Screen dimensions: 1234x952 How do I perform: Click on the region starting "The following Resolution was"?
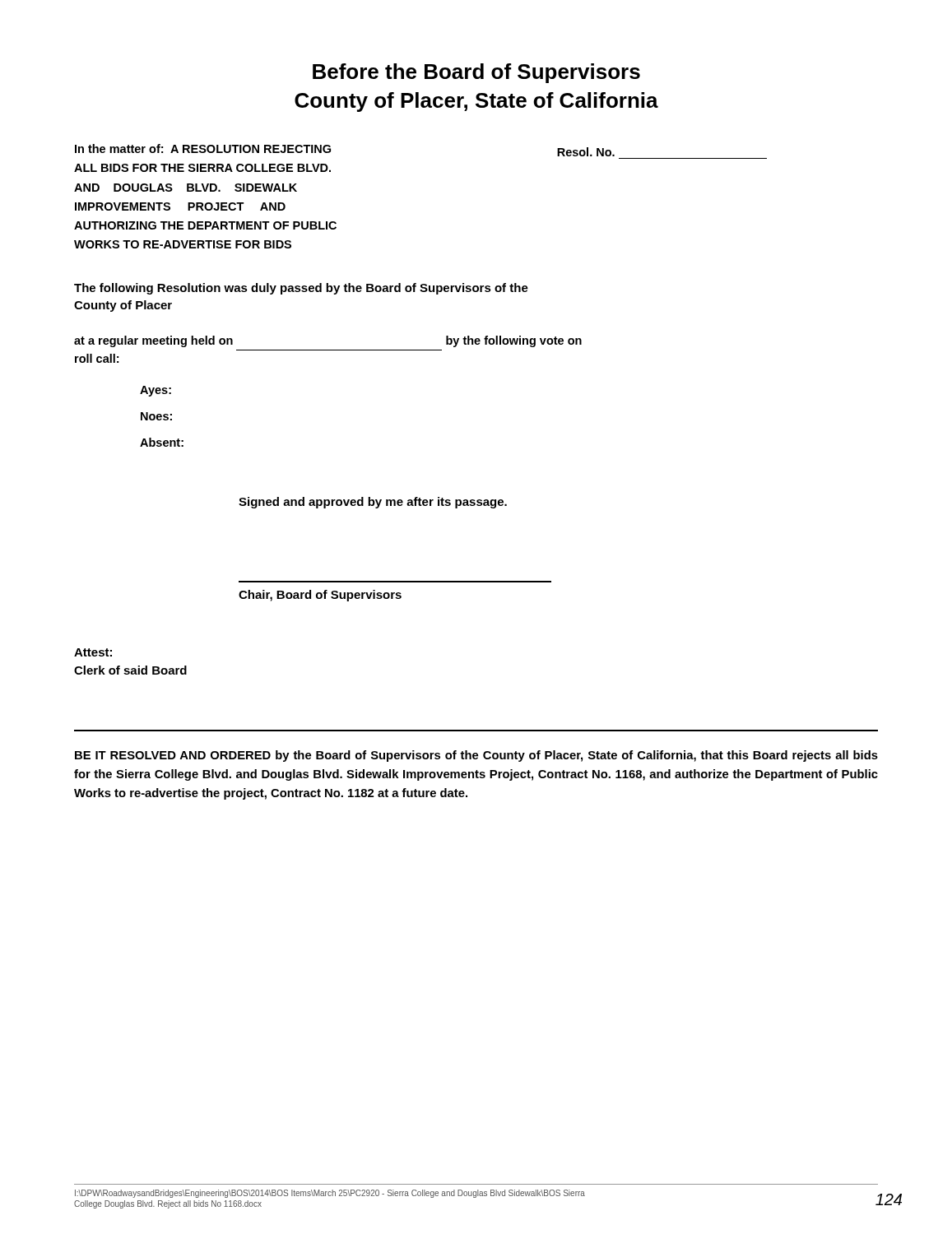point(301,296)
